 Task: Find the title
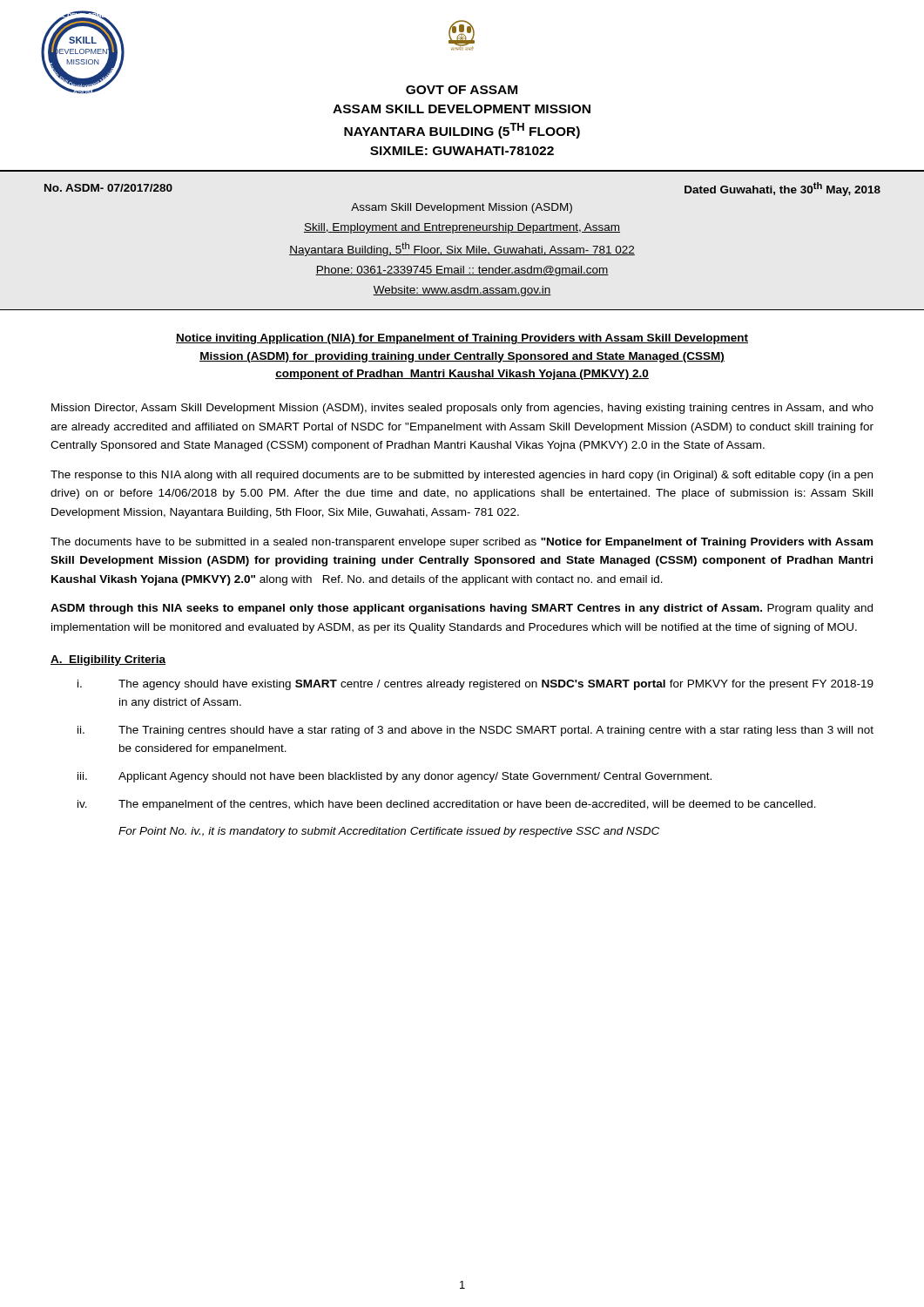(x=462, y=88)
